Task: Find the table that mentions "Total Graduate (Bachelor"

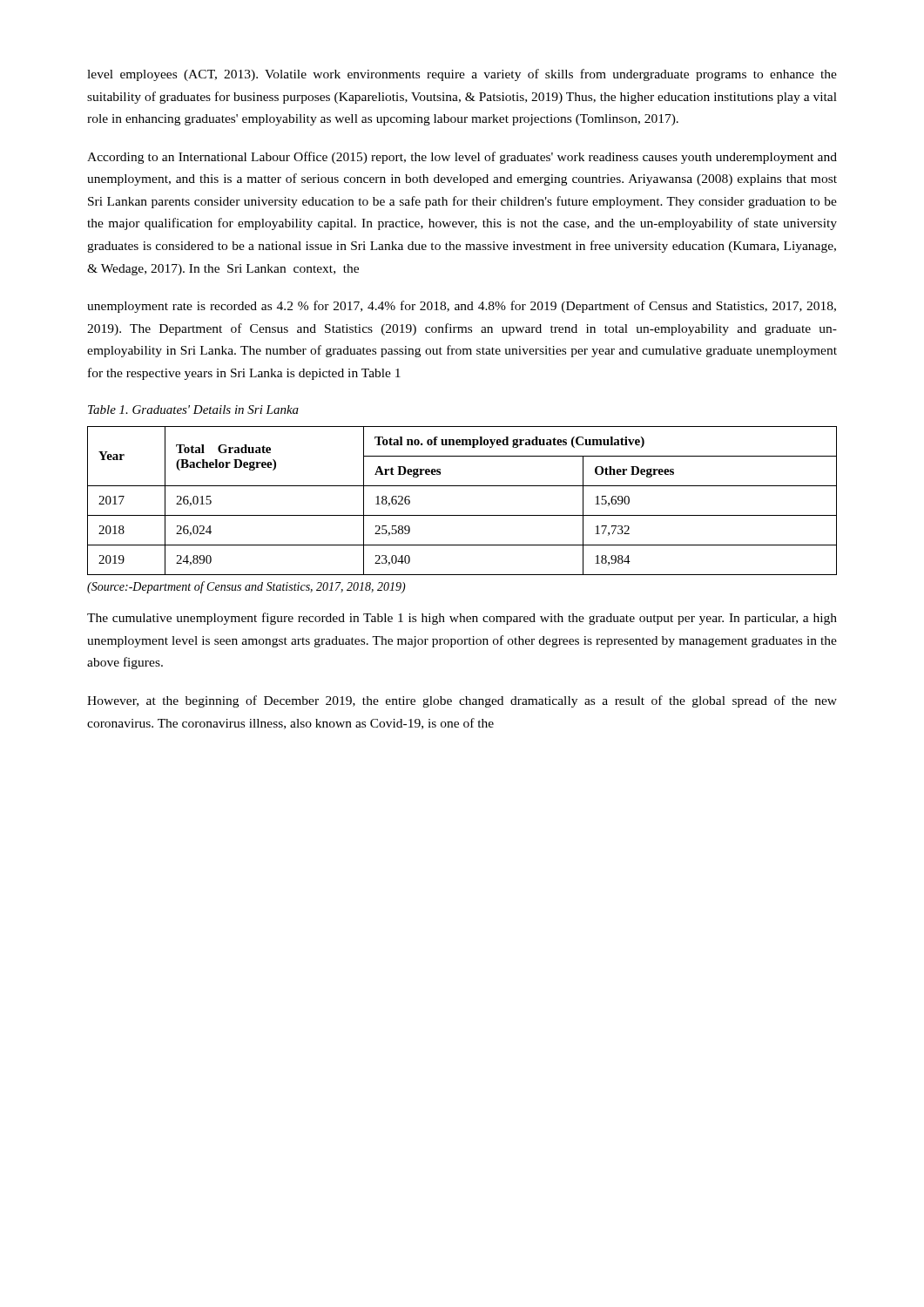Action: pyautogui.click(x=462, y=501)
